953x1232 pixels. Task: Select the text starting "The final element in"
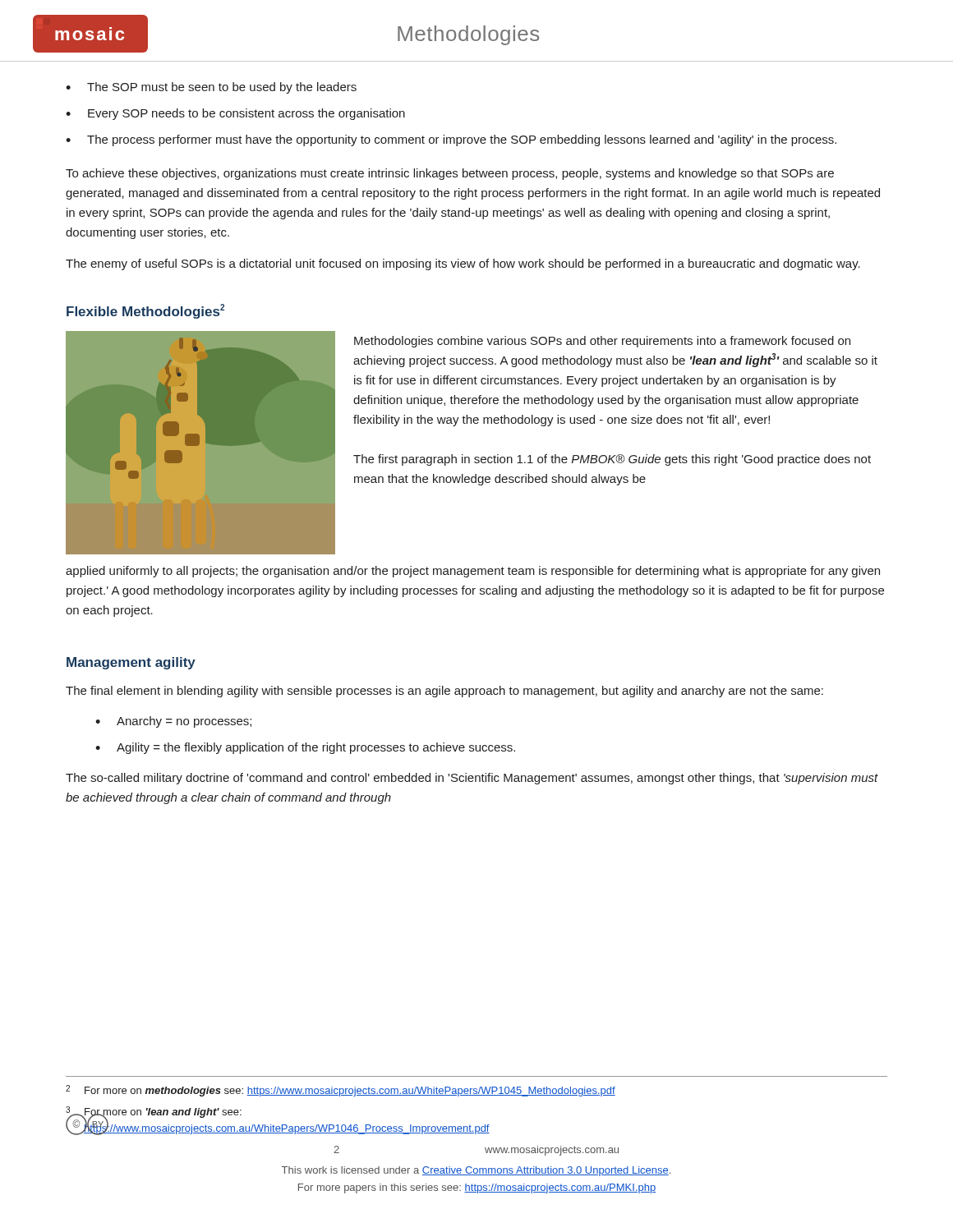pyautogui.click(x=445, y=690)
